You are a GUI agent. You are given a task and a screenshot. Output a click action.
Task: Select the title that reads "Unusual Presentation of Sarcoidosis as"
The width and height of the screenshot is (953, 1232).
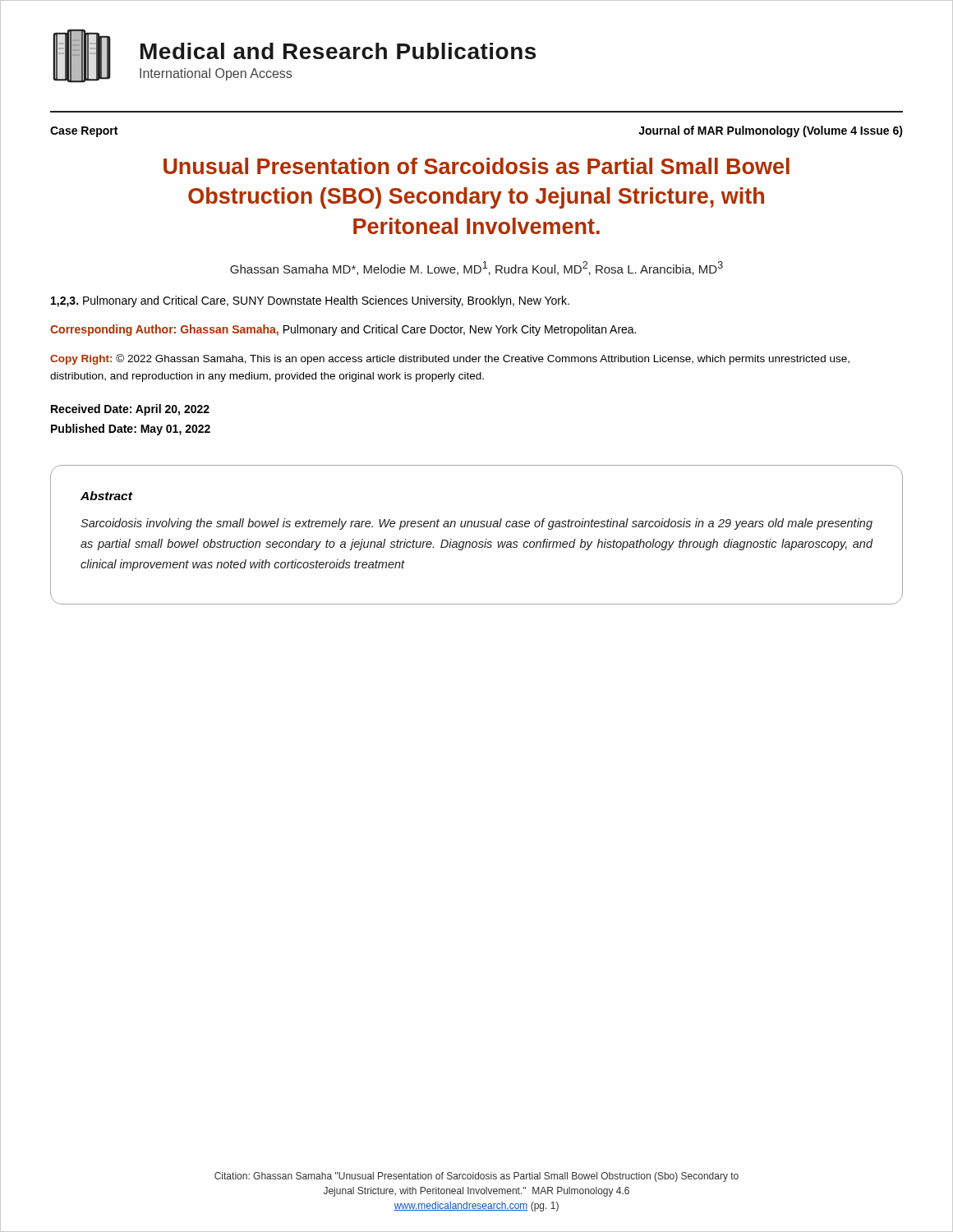[476, 197]
